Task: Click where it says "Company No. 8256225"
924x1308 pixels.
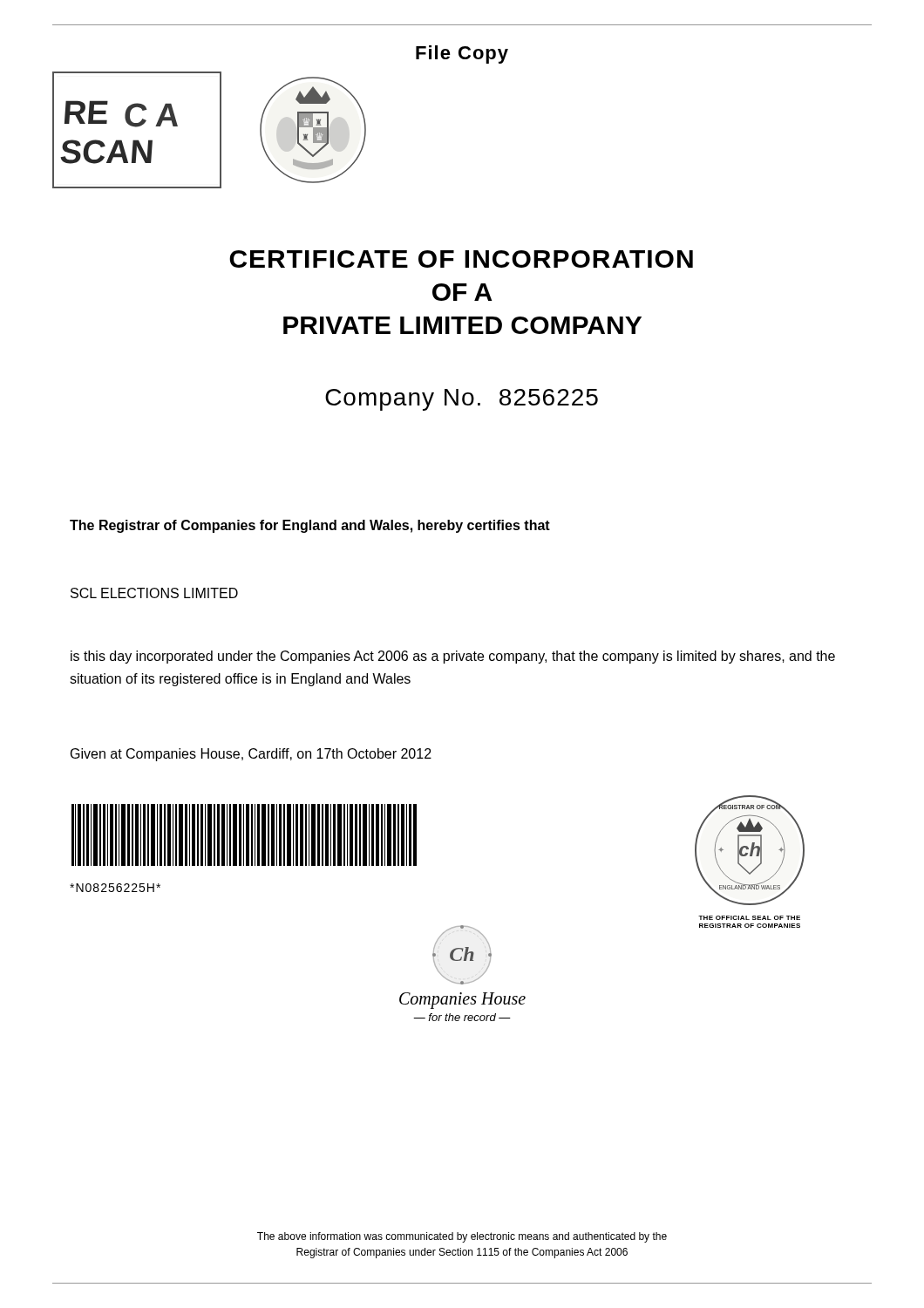Action: coord(462,397)
